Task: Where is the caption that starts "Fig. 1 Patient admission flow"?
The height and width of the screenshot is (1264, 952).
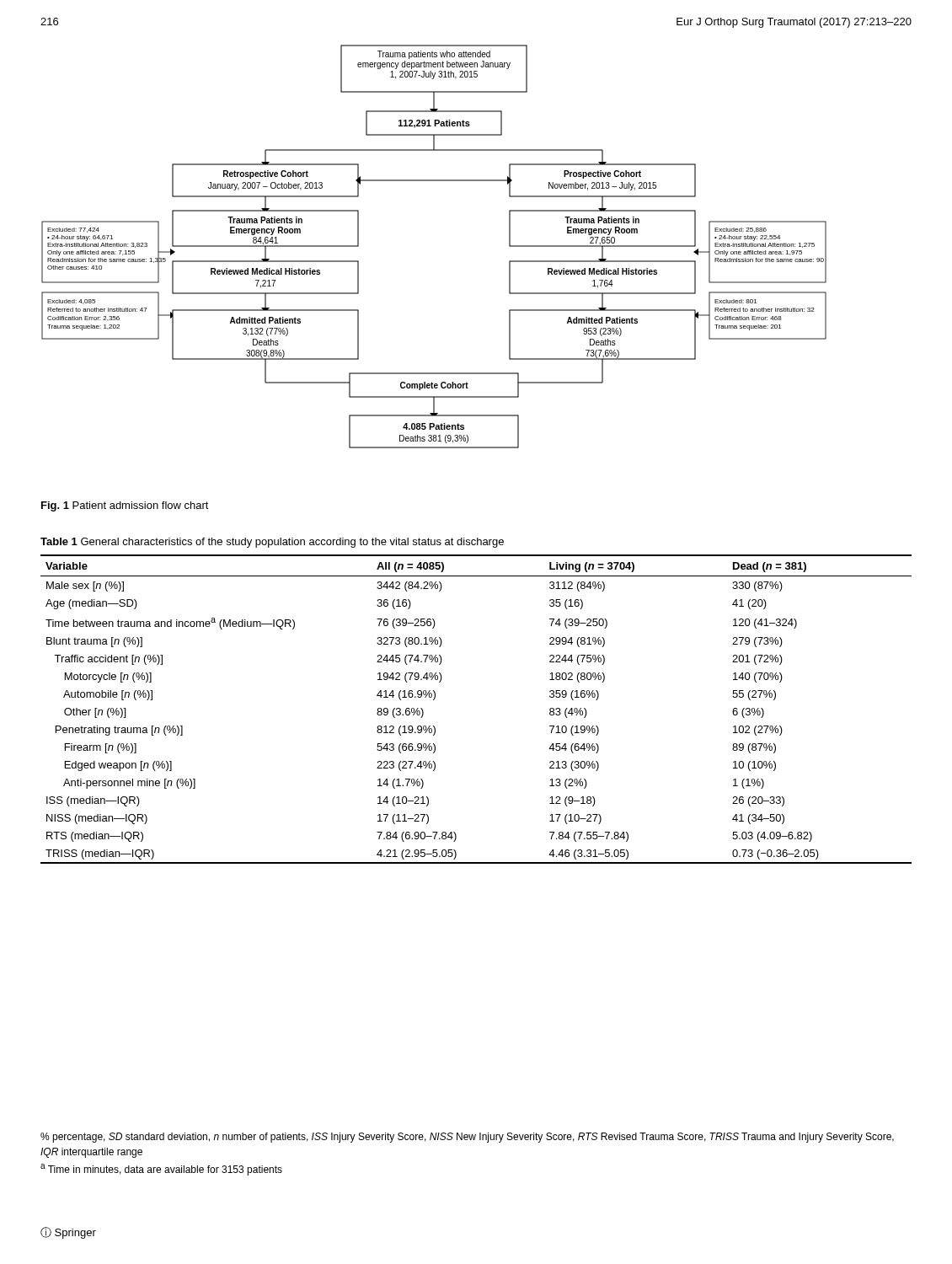Action: click(124, 505)
